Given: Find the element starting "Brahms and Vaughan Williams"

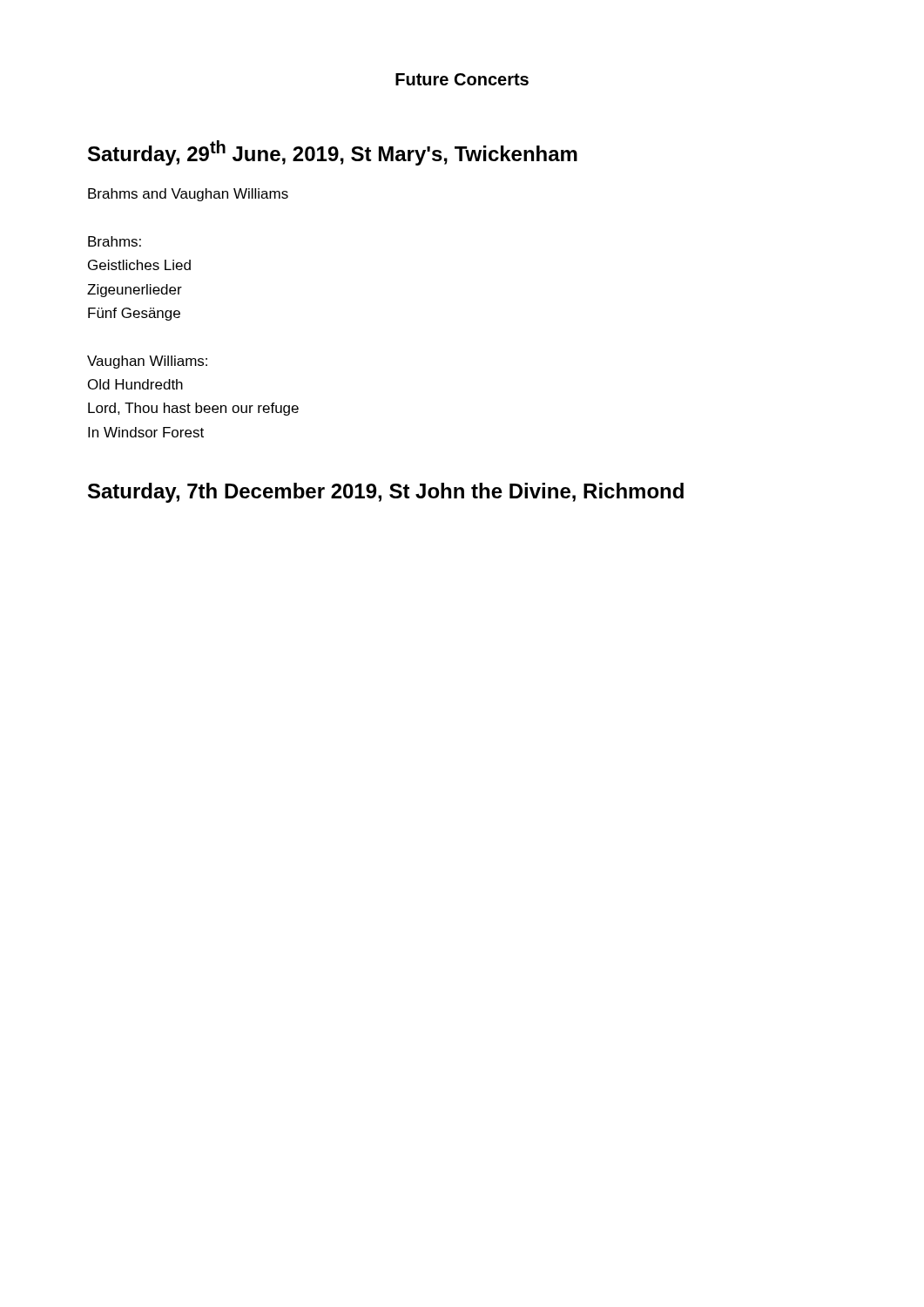Looking at the screenshot, I should click(188, 194).
